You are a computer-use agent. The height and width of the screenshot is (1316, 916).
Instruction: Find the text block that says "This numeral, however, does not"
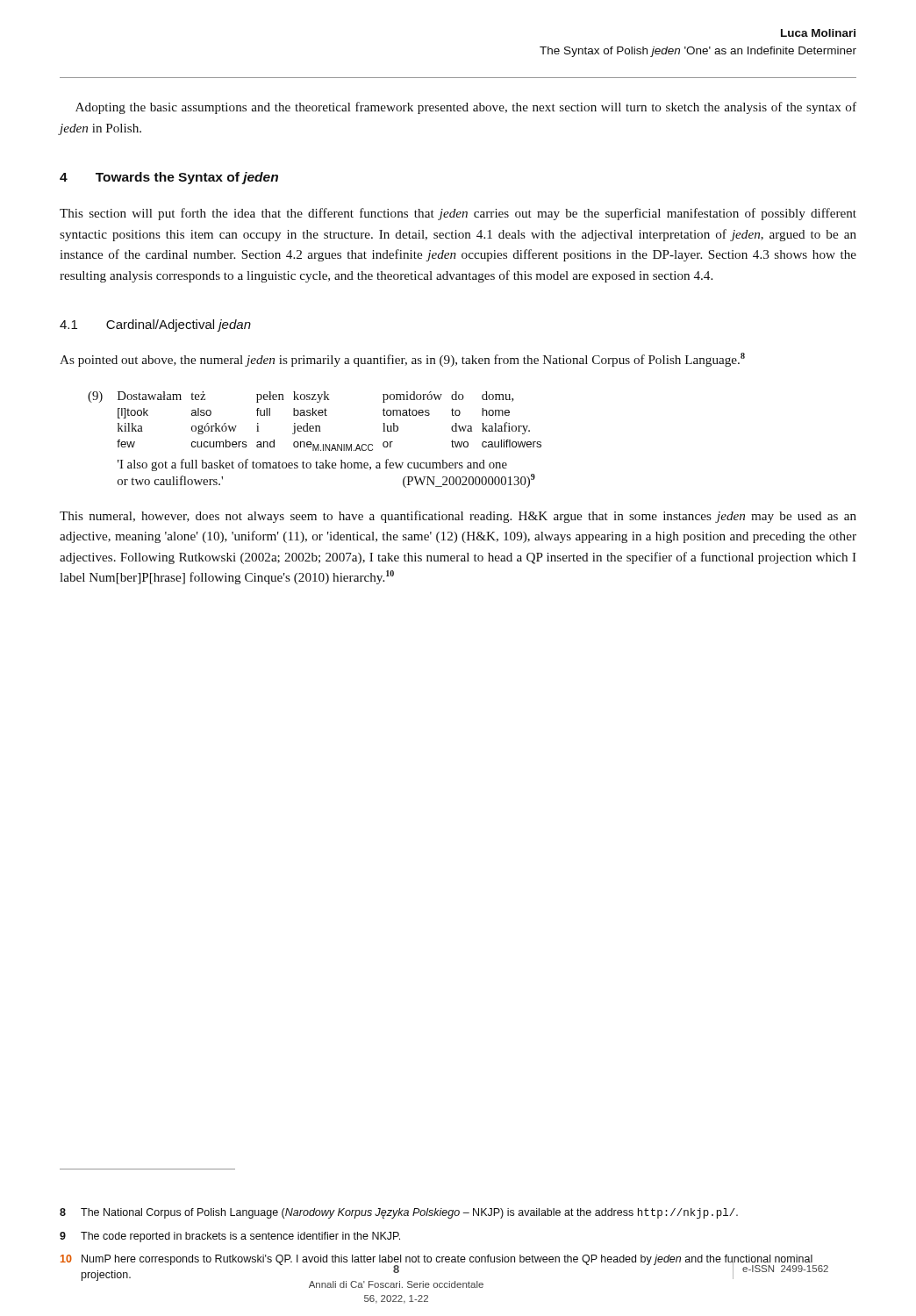click(x=458, y=546)
